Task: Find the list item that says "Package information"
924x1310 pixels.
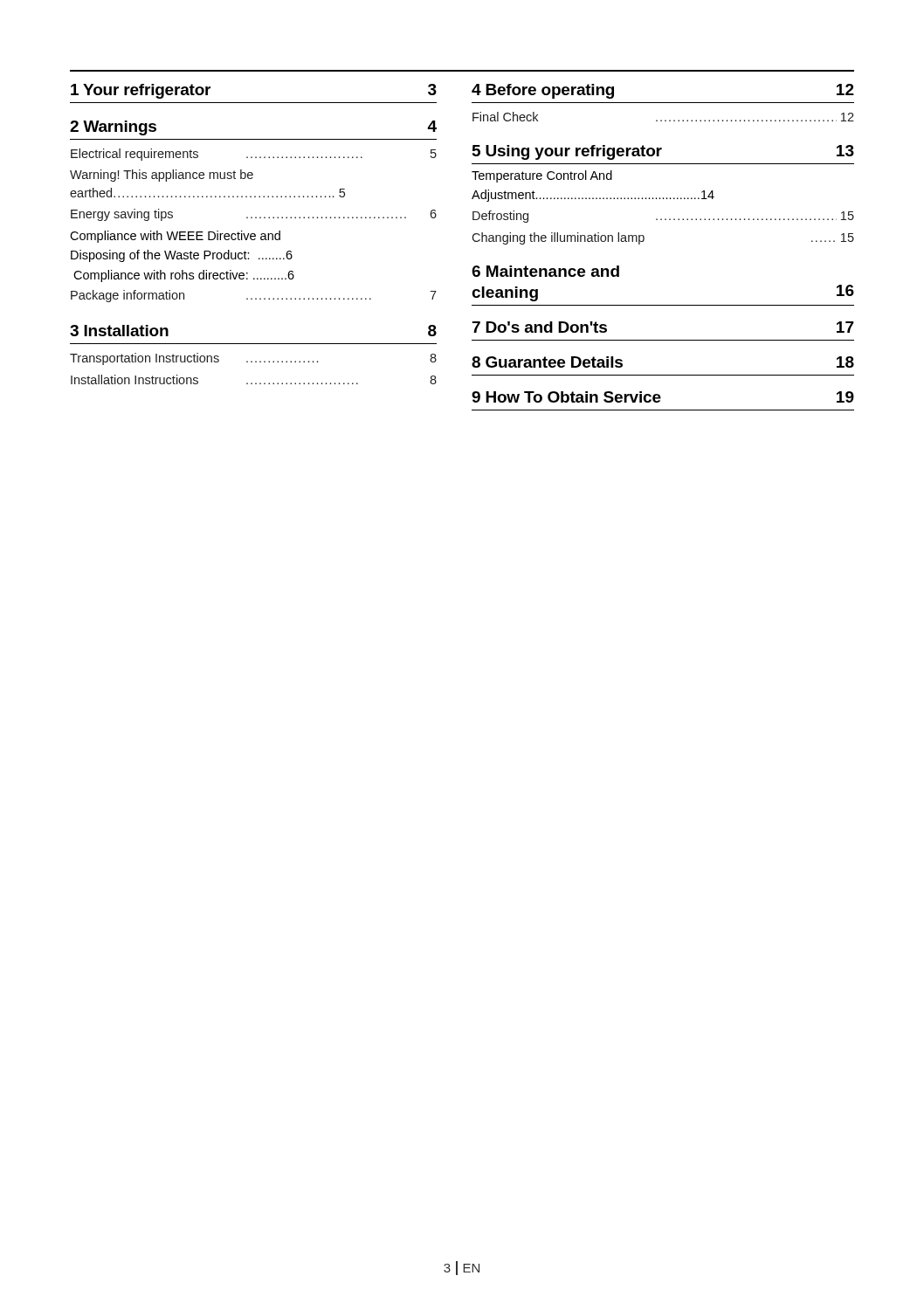Action: [253, 296]
